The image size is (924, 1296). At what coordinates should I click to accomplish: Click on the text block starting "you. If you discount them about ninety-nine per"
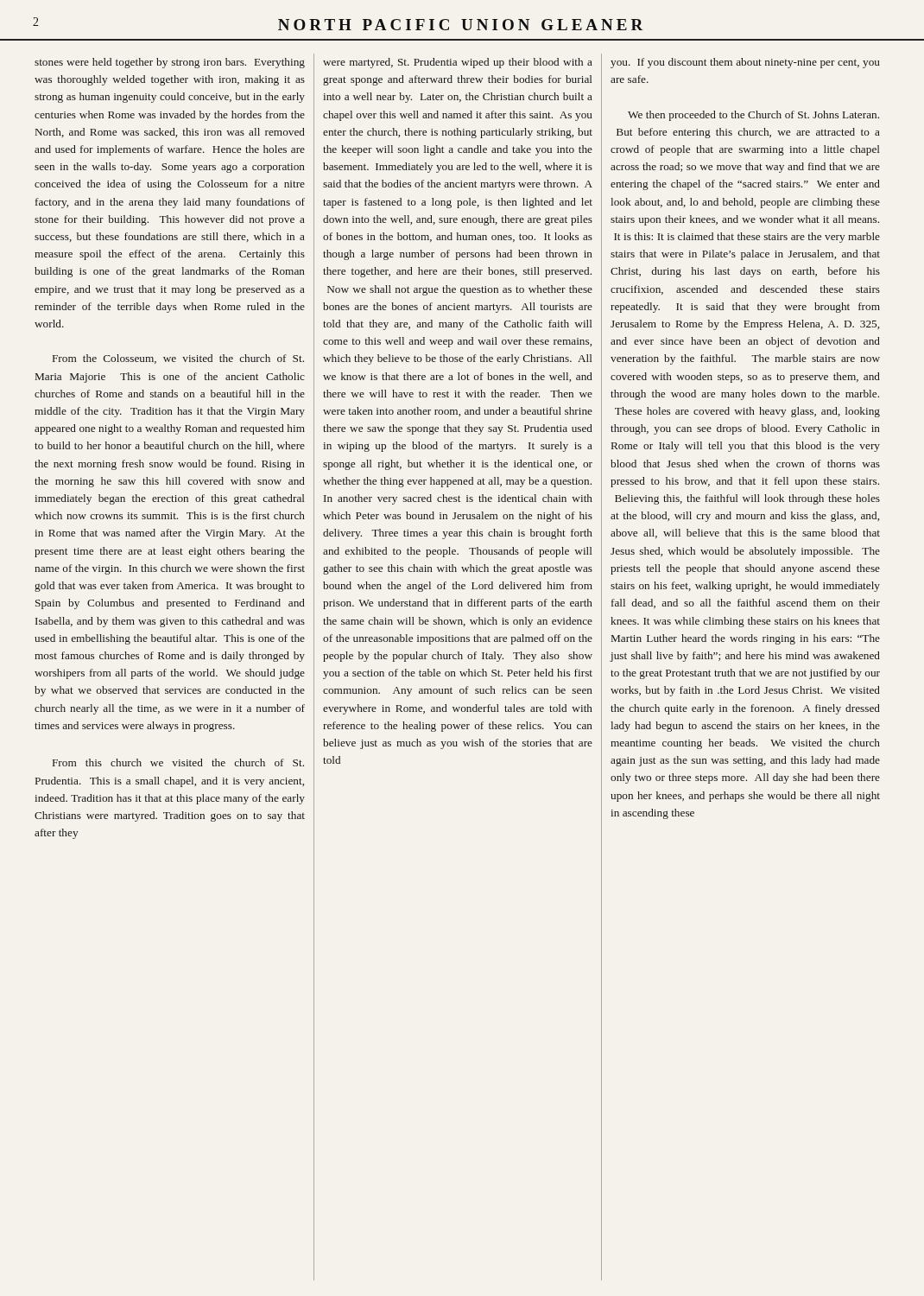[745, 438]
